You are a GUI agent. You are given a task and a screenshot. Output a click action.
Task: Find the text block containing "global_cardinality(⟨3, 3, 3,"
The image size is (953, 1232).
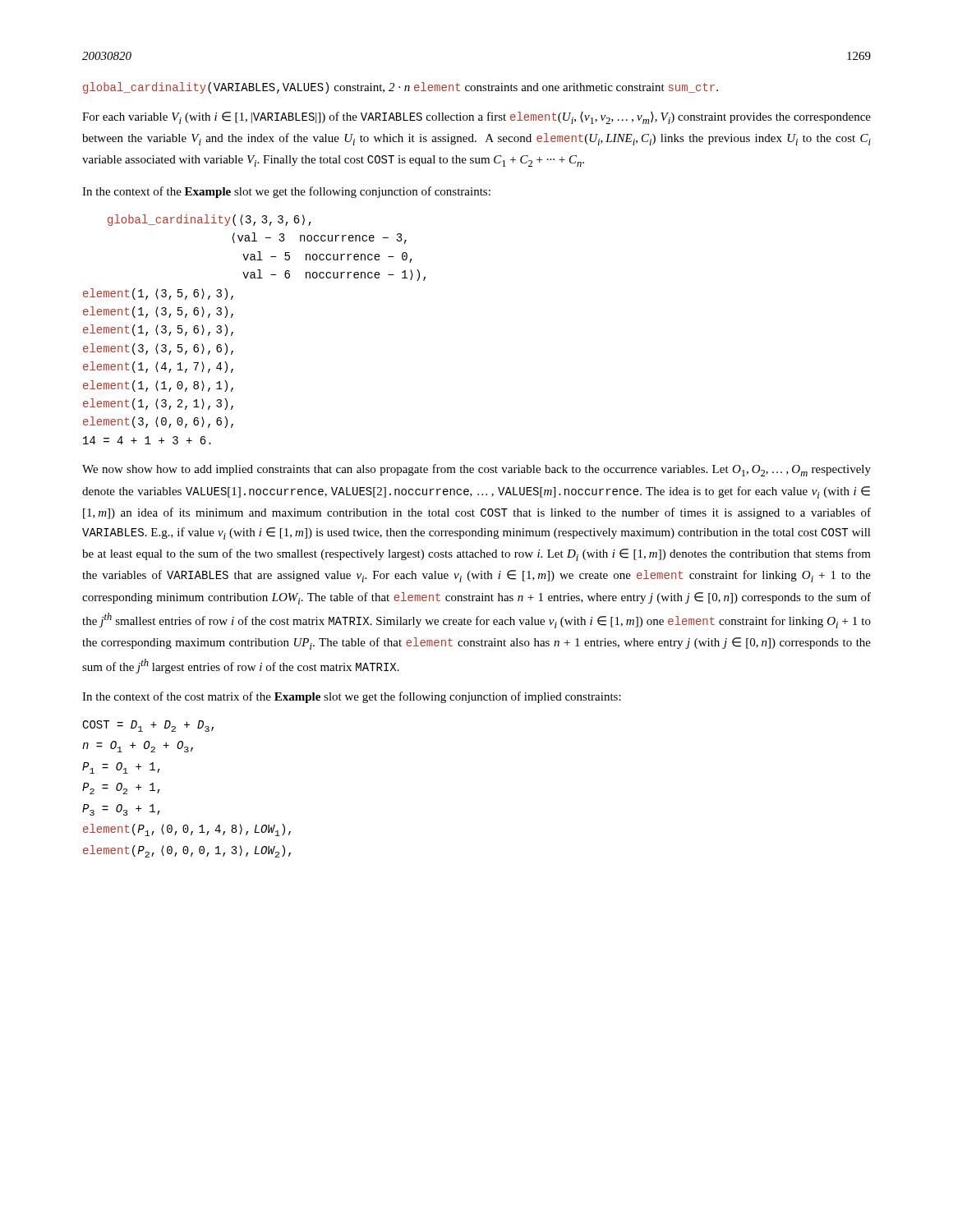(x=209, y=220)
